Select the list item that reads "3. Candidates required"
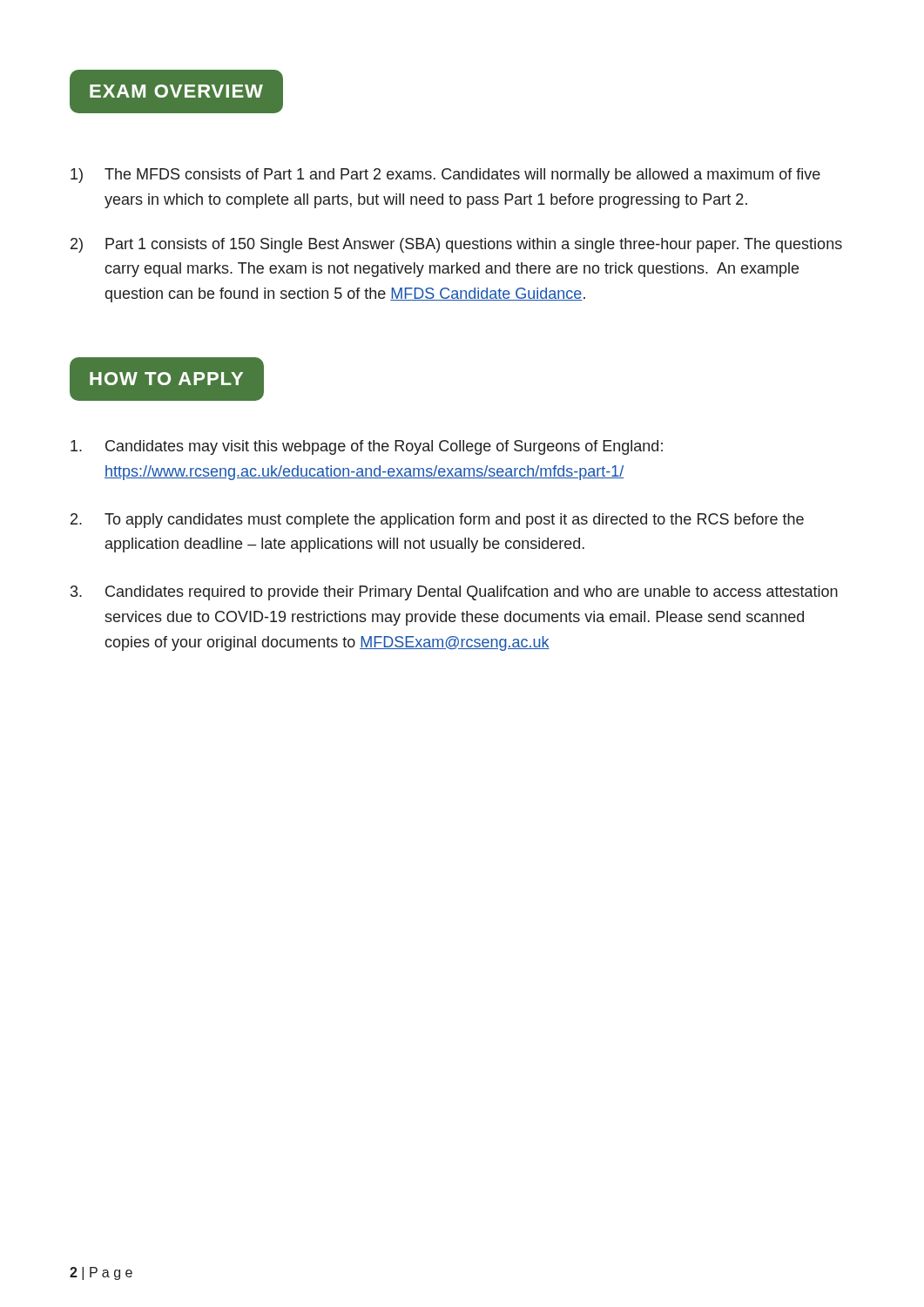The height and width of the screenshot is (1307, 924). (462, 617)
